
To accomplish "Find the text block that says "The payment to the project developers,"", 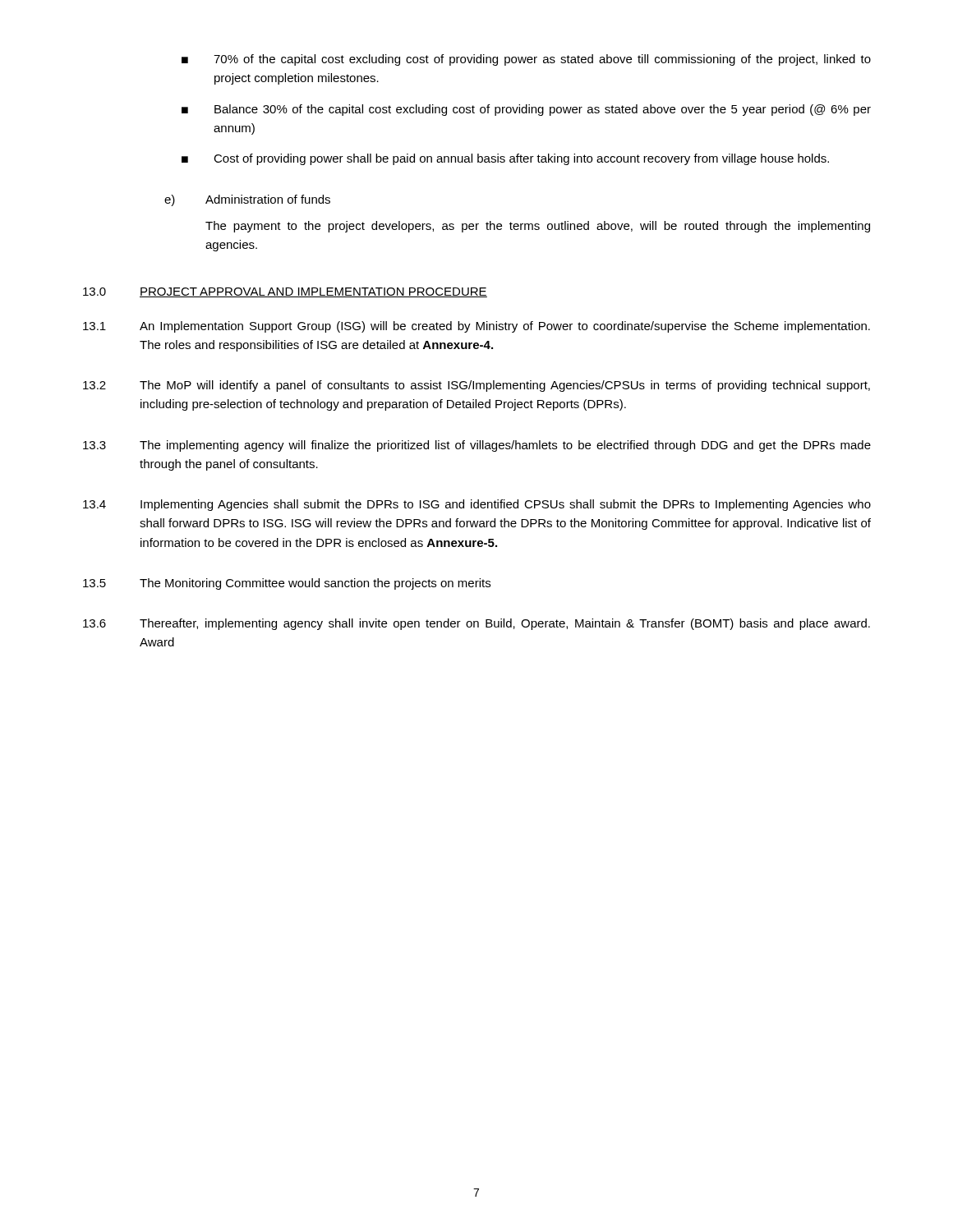I will coord(538,235).
